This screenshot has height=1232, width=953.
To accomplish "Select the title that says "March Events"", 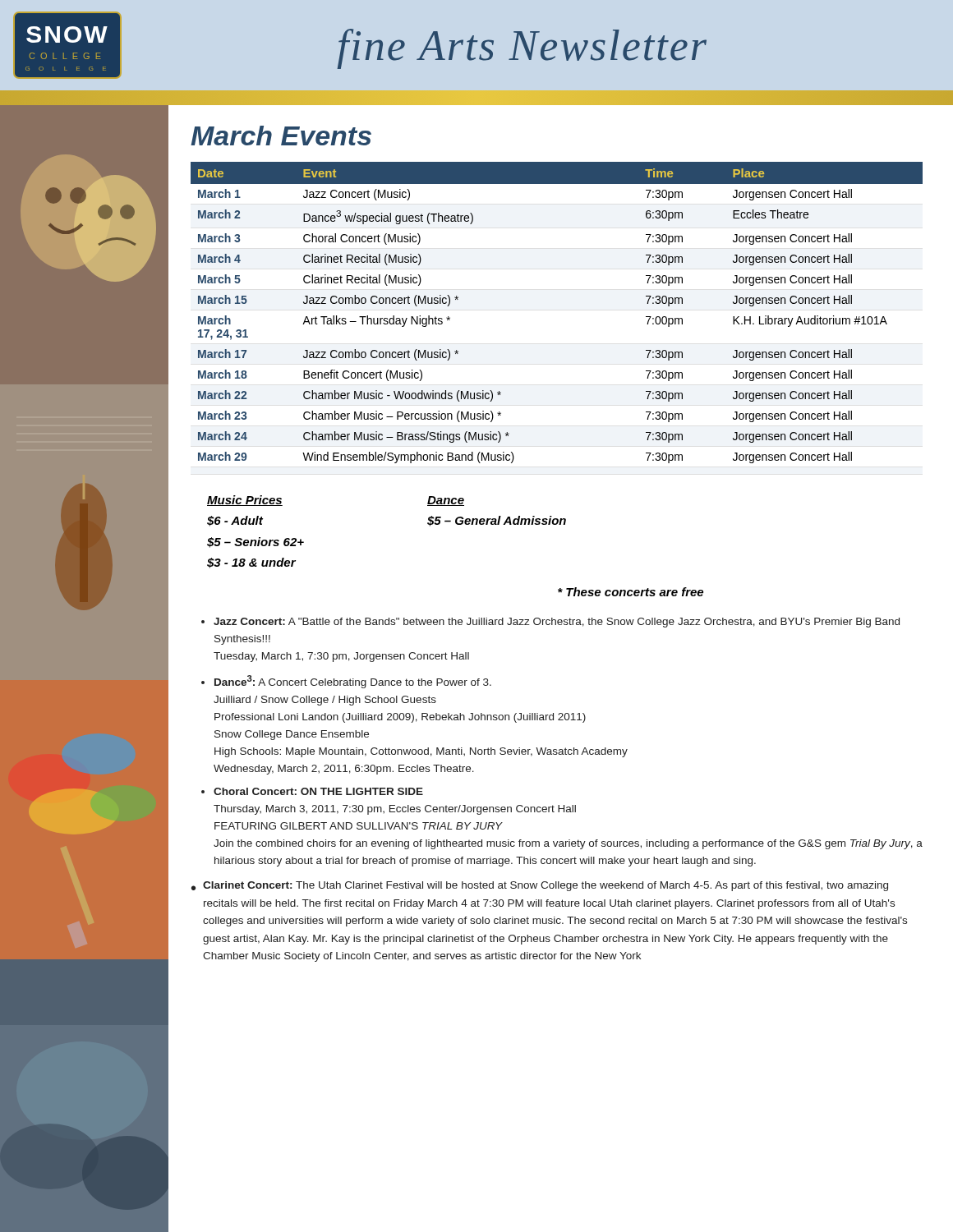I will point(281,136).
